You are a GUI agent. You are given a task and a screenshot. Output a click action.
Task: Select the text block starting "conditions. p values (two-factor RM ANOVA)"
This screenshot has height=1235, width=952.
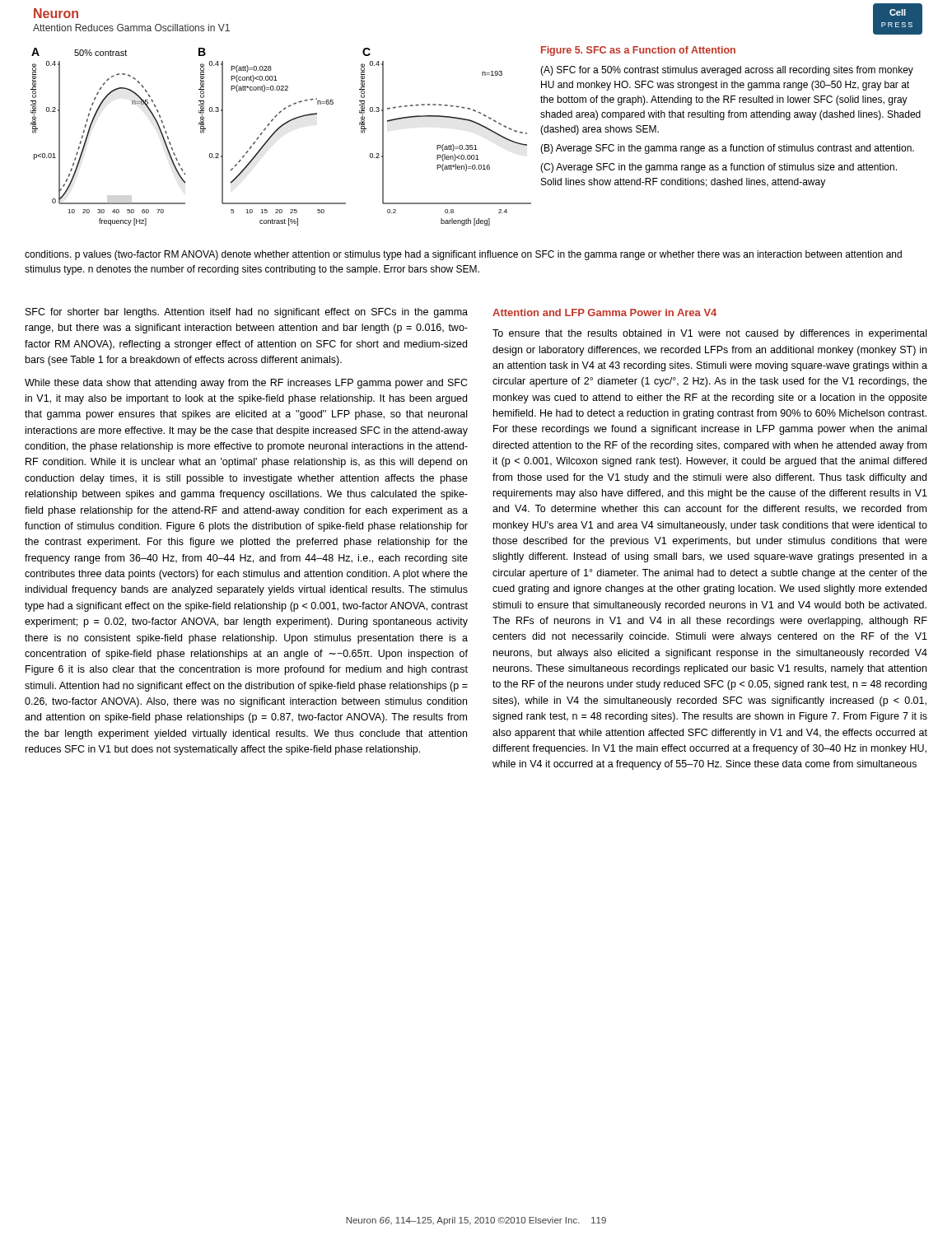pos(464,262)
